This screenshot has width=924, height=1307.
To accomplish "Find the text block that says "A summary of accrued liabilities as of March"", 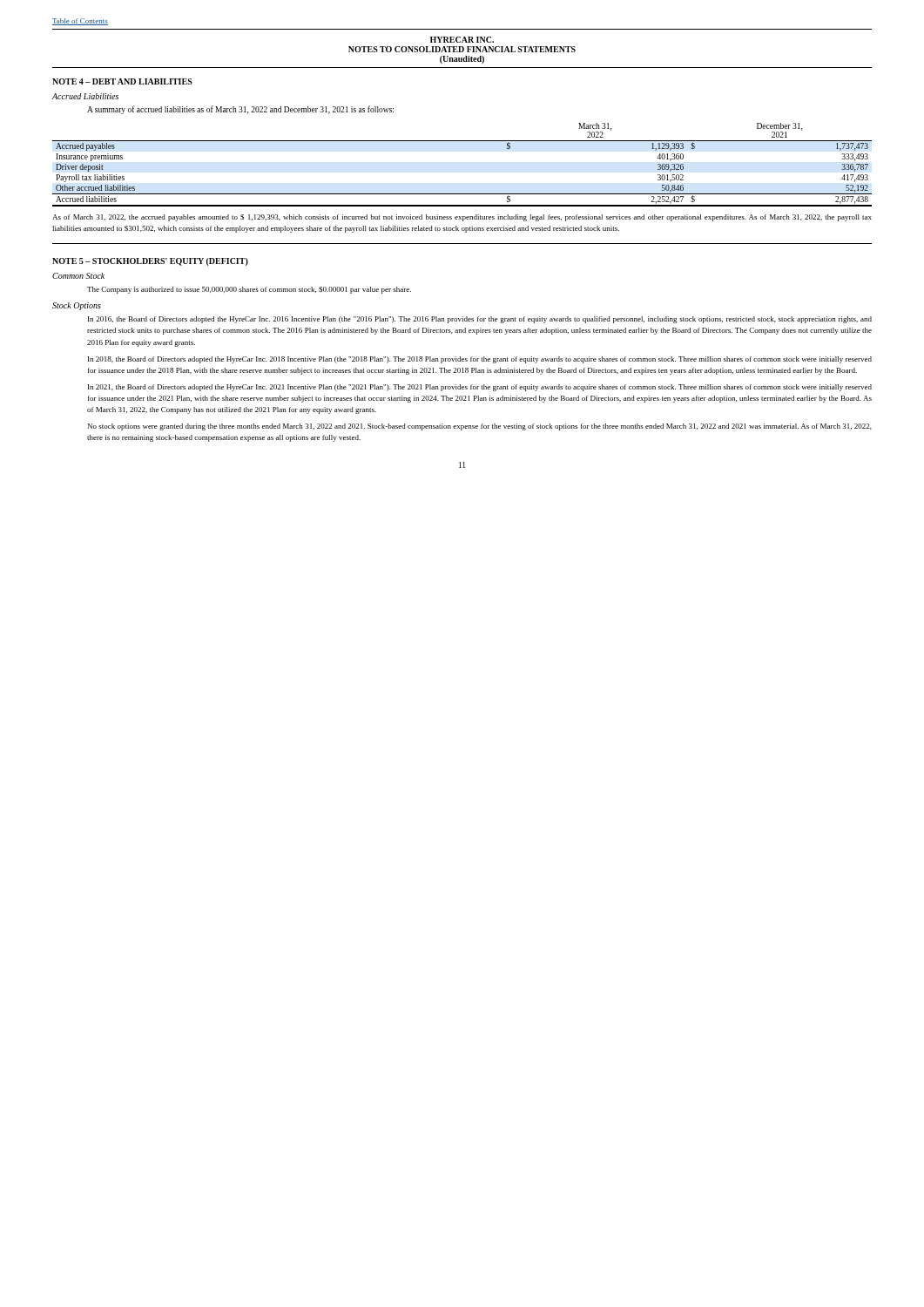I will [241, 110].
